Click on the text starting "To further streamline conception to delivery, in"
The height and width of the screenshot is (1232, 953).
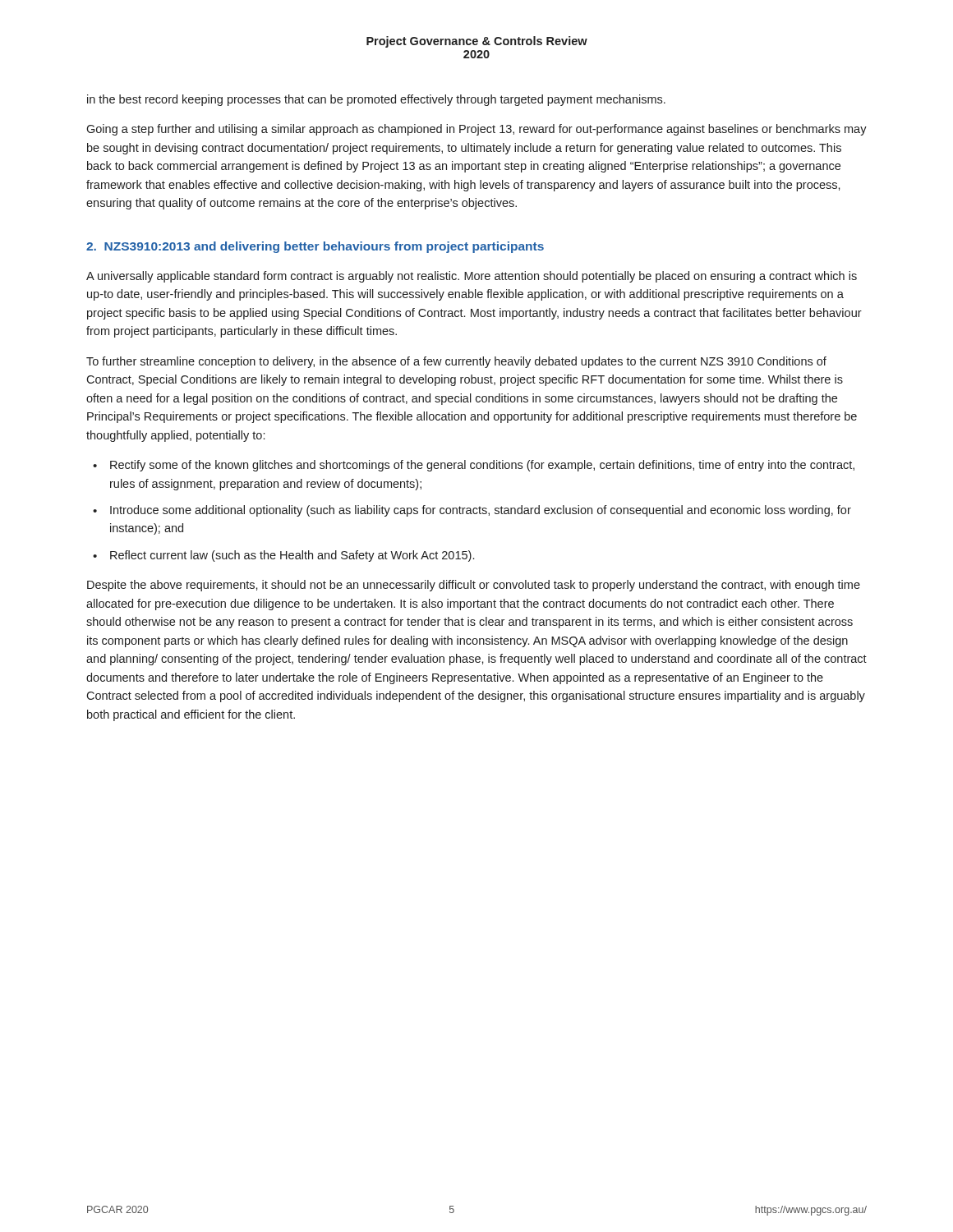point(472,398)
